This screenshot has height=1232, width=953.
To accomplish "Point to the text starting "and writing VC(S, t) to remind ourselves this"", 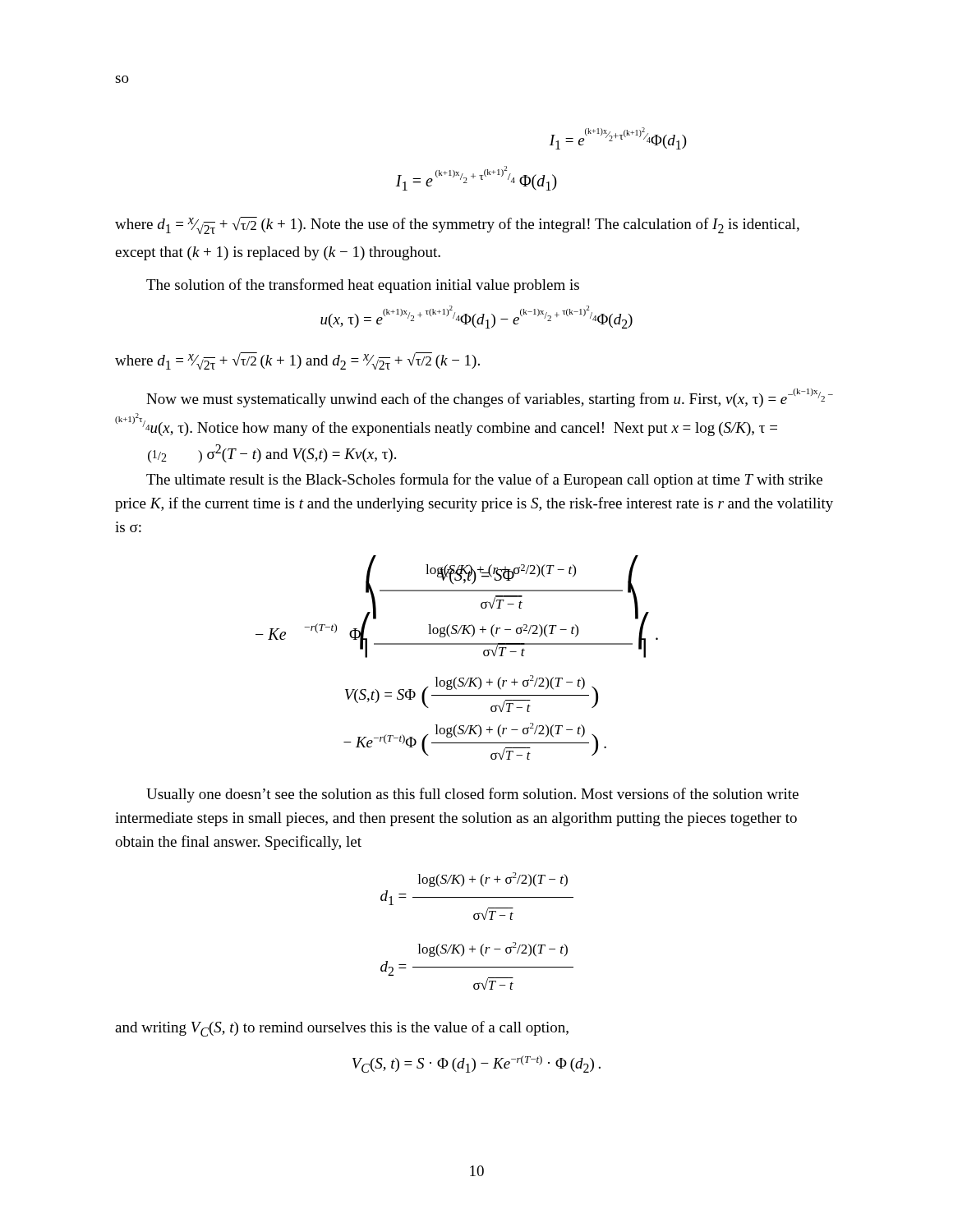I will pyautogui.click(x=342, y=1029).
